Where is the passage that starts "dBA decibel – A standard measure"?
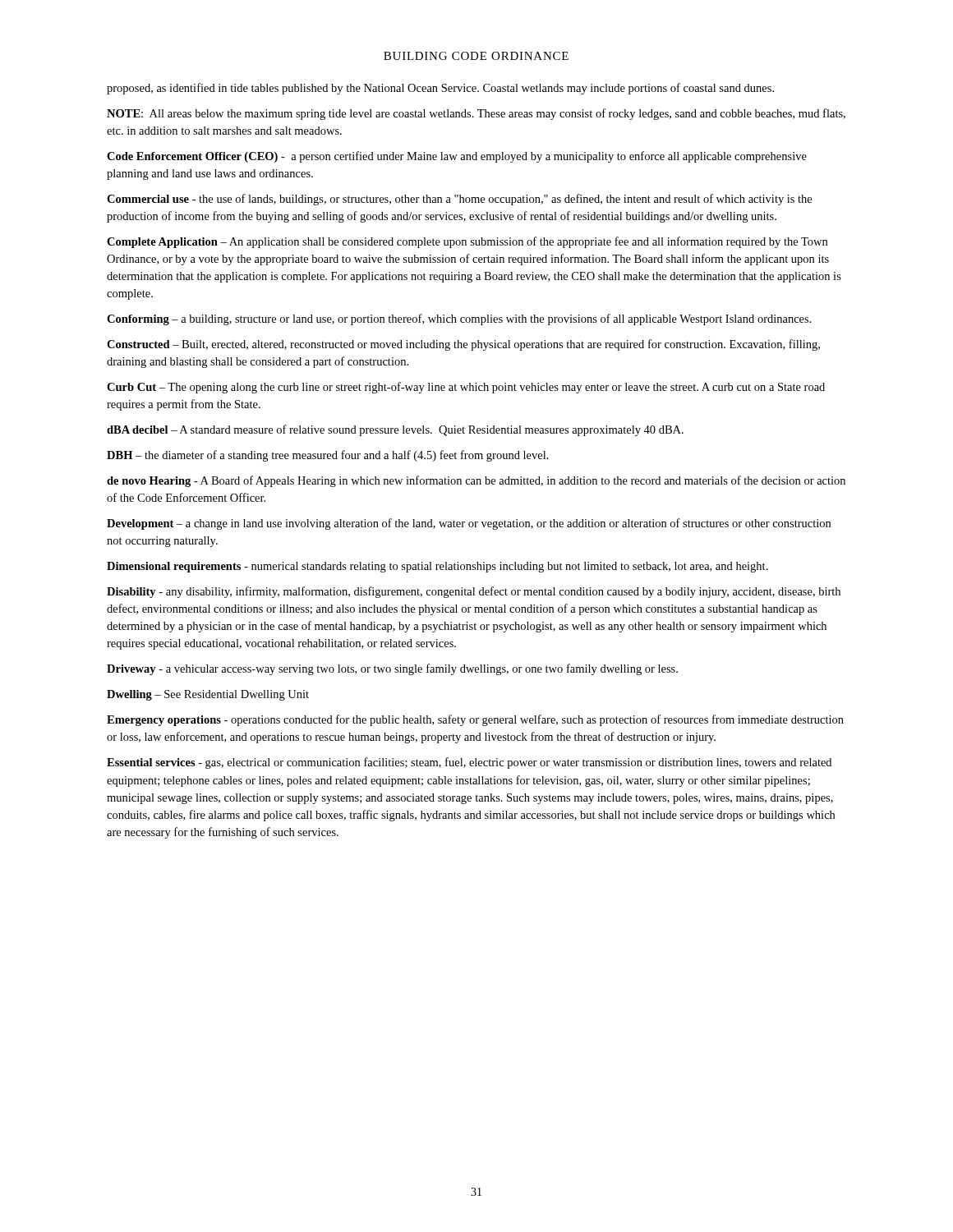Screen dimensions: 1232x953 (395, 430)
